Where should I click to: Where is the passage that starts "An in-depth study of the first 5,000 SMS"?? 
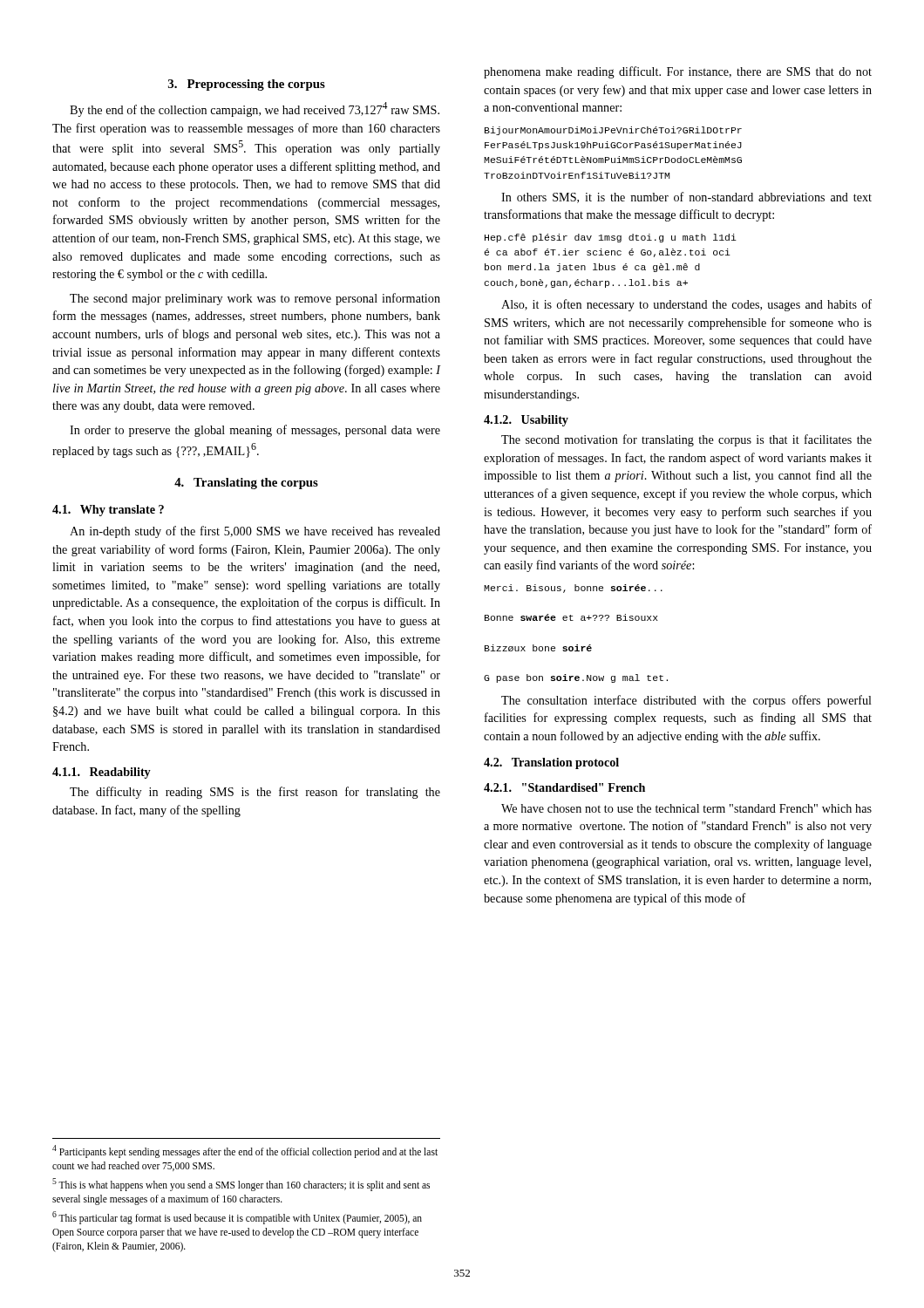click(246, 639)
